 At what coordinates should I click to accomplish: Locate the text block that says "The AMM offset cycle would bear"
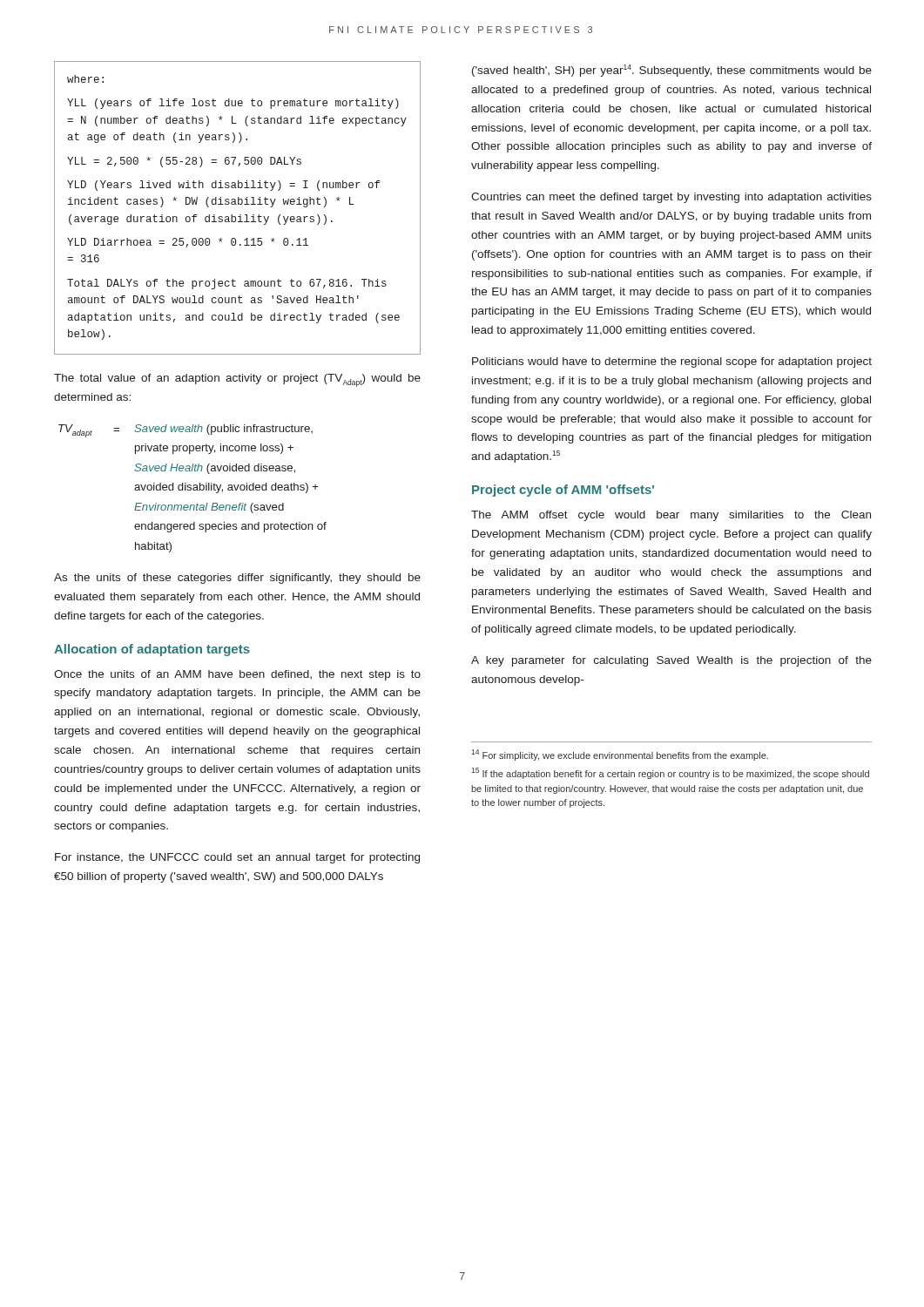(x=671, y=572)
